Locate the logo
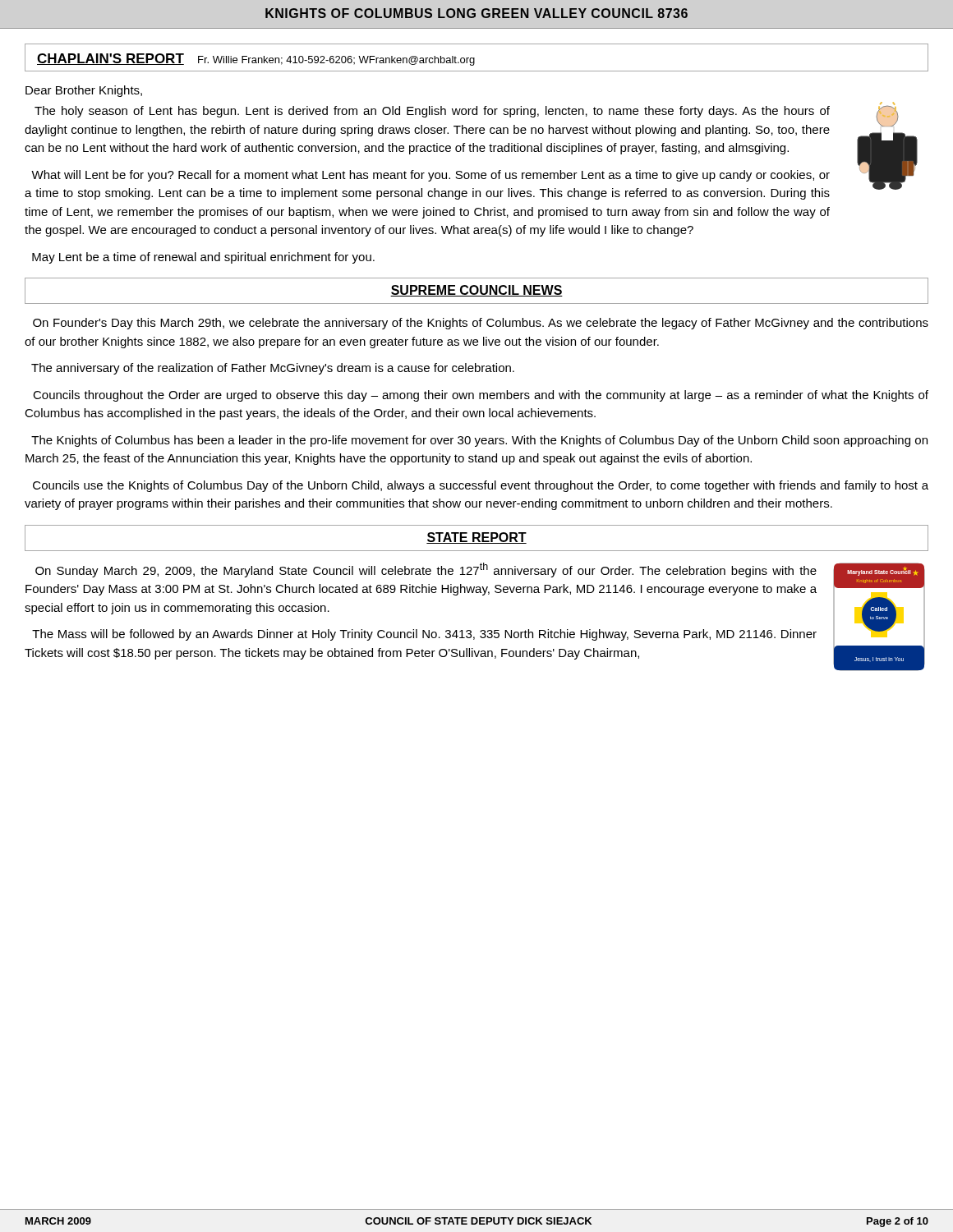This screenshot has width=953, height=1232. click(879, 616)
